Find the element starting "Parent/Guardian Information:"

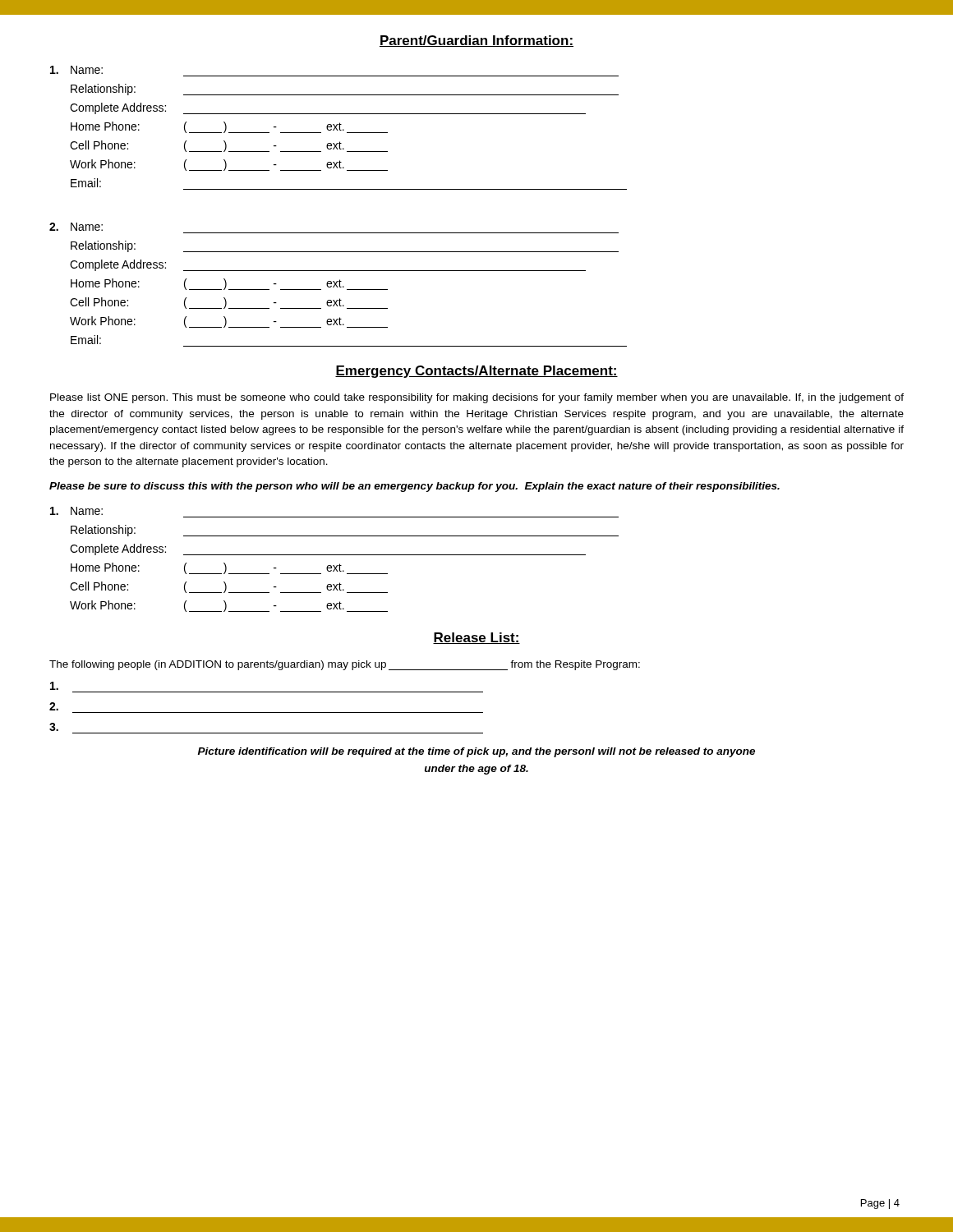476,41
